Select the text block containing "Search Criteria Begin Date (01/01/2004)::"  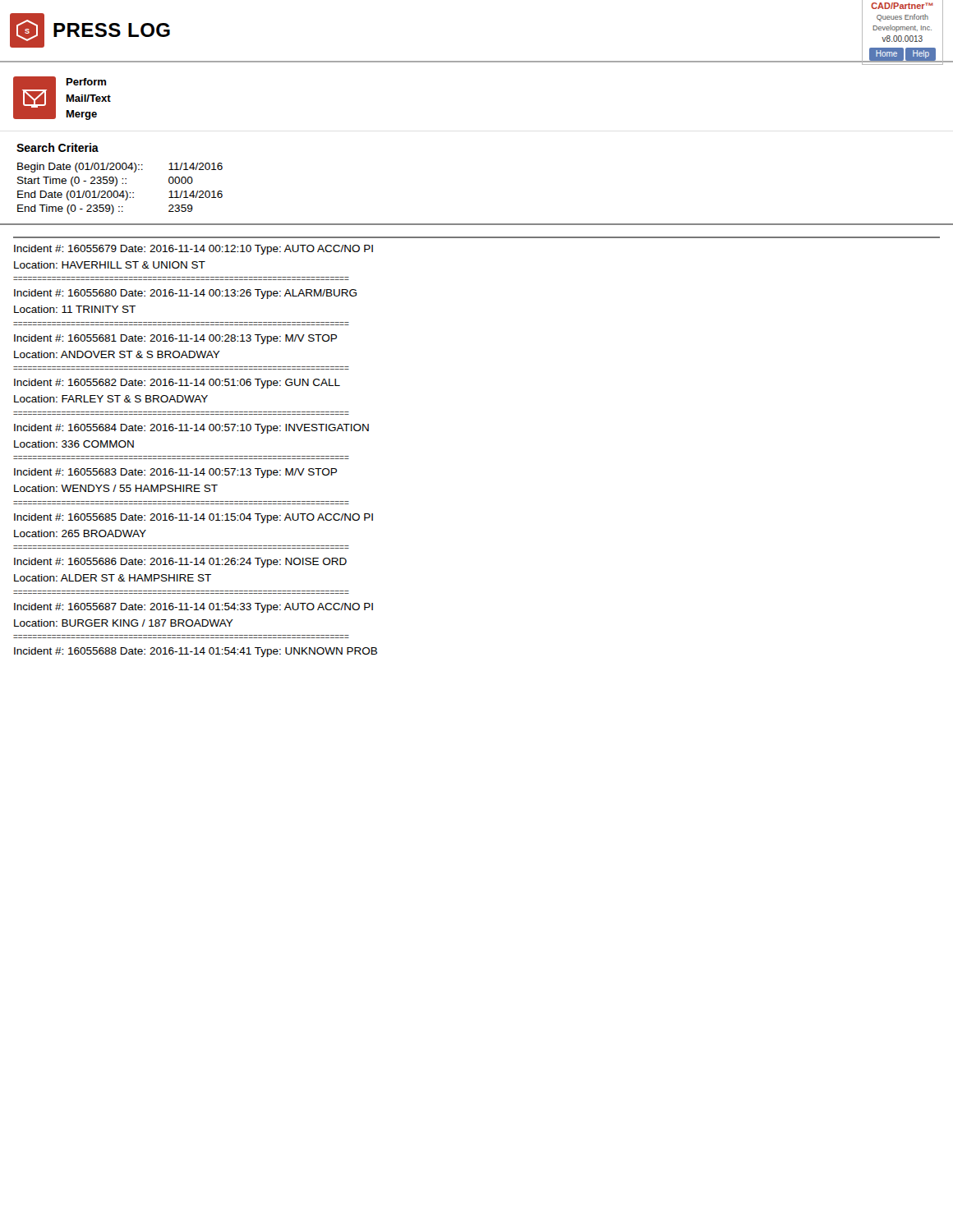58,147
